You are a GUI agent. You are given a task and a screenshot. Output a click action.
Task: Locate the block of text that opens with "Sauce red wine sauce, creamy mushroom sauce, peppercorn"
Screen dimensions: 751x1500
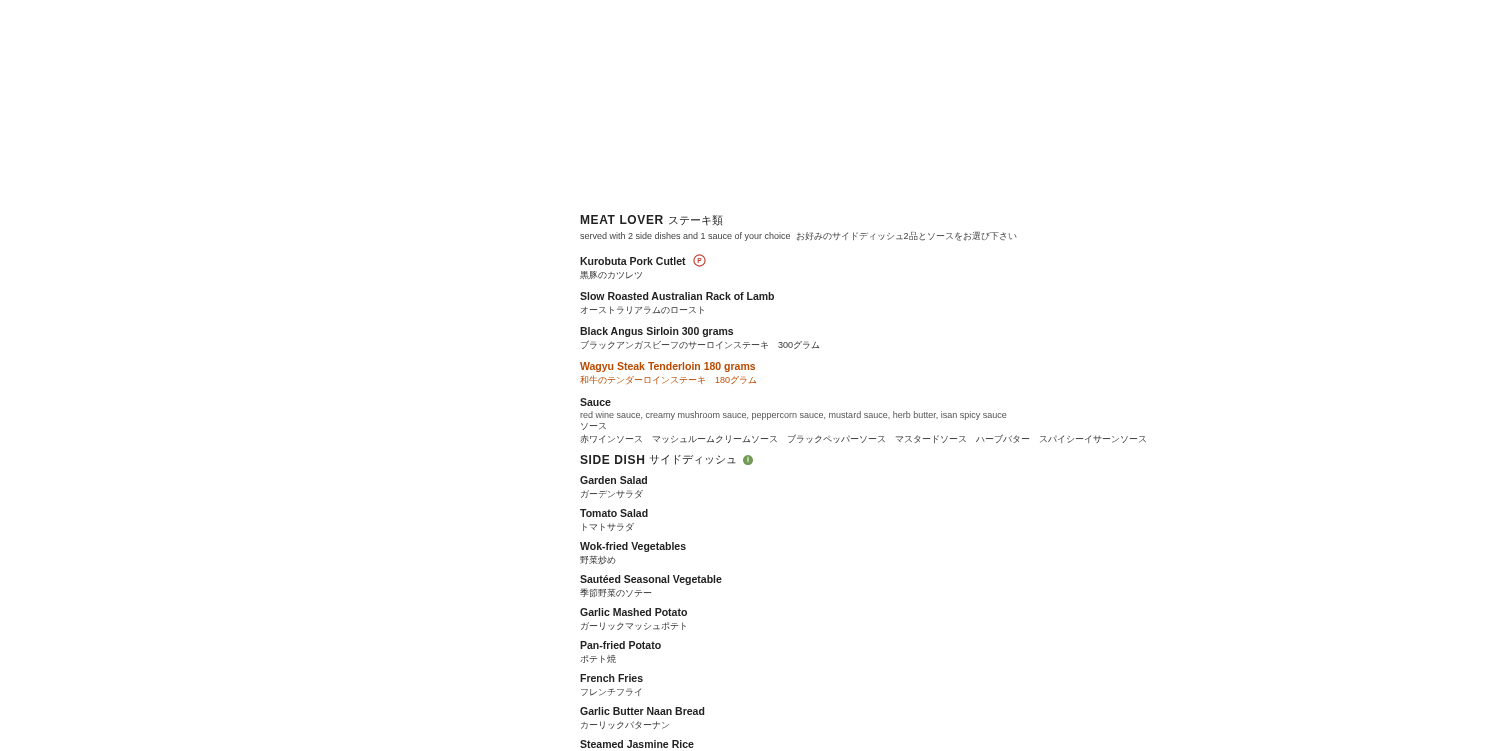click(970, 421)
